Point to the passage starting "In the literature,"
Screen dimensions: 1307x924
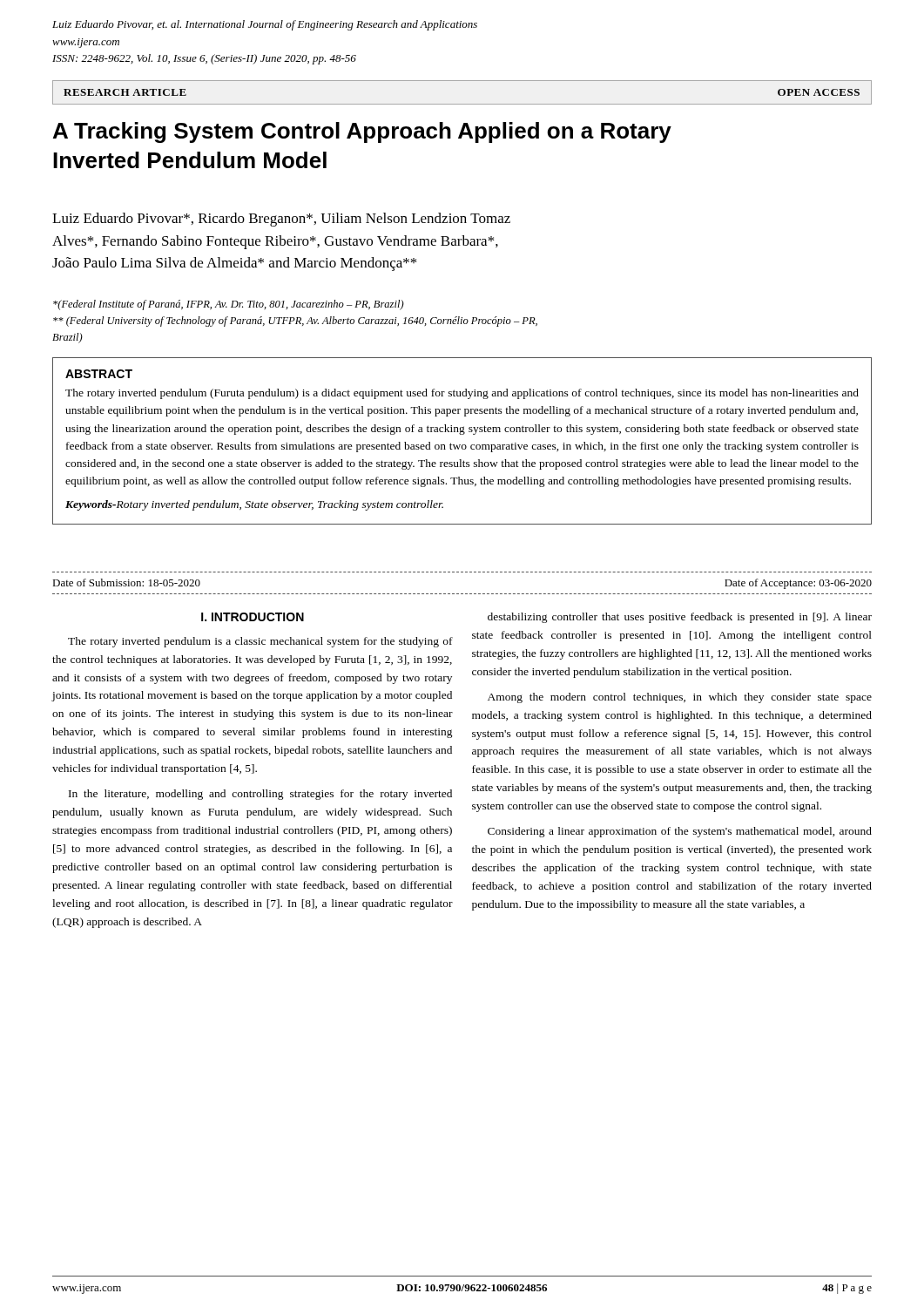point(252,857)
